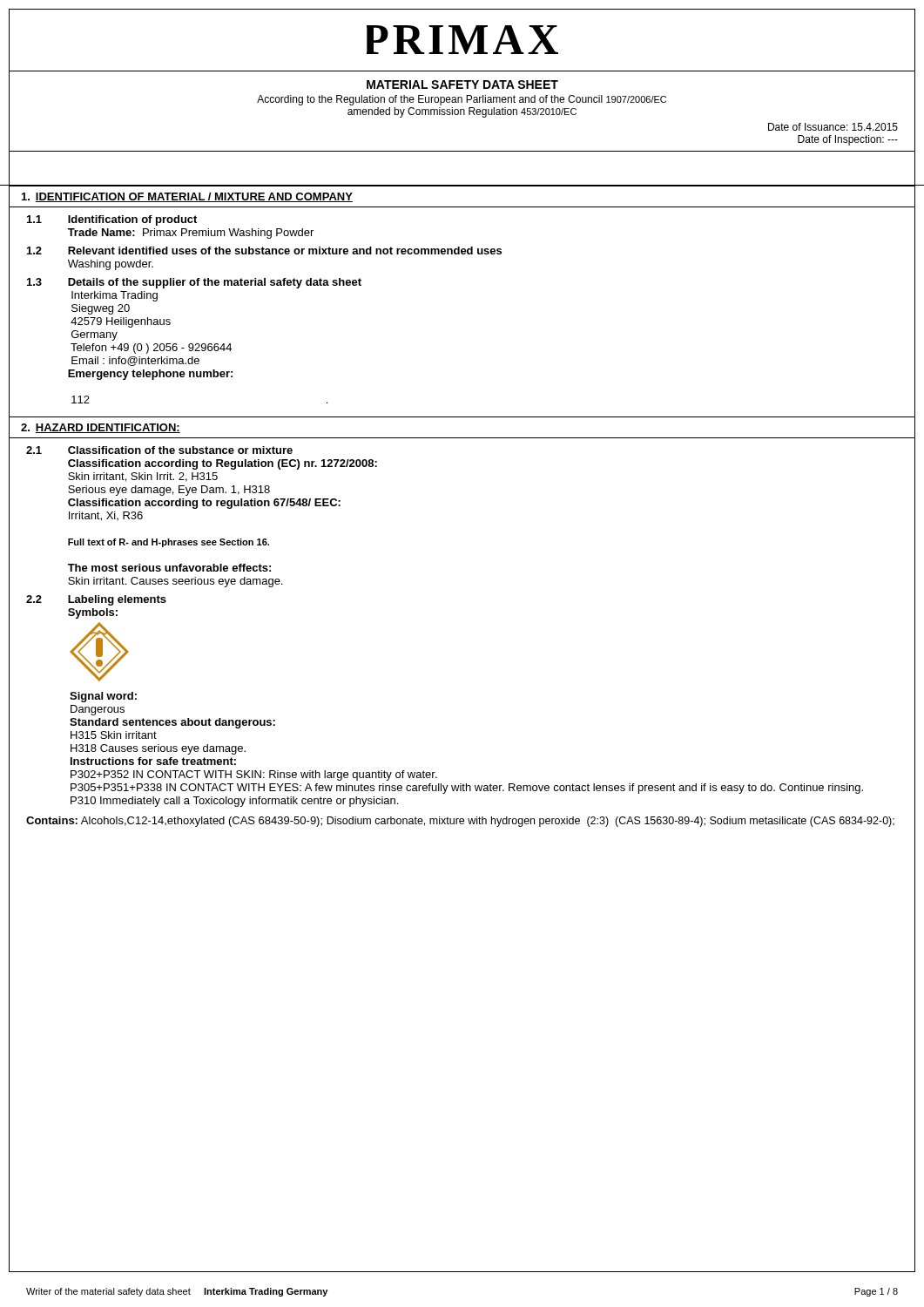Click on the title that says "MATERIAL SAFETY DATA"
Screen dimensions: 1307x924
point(462,84)
